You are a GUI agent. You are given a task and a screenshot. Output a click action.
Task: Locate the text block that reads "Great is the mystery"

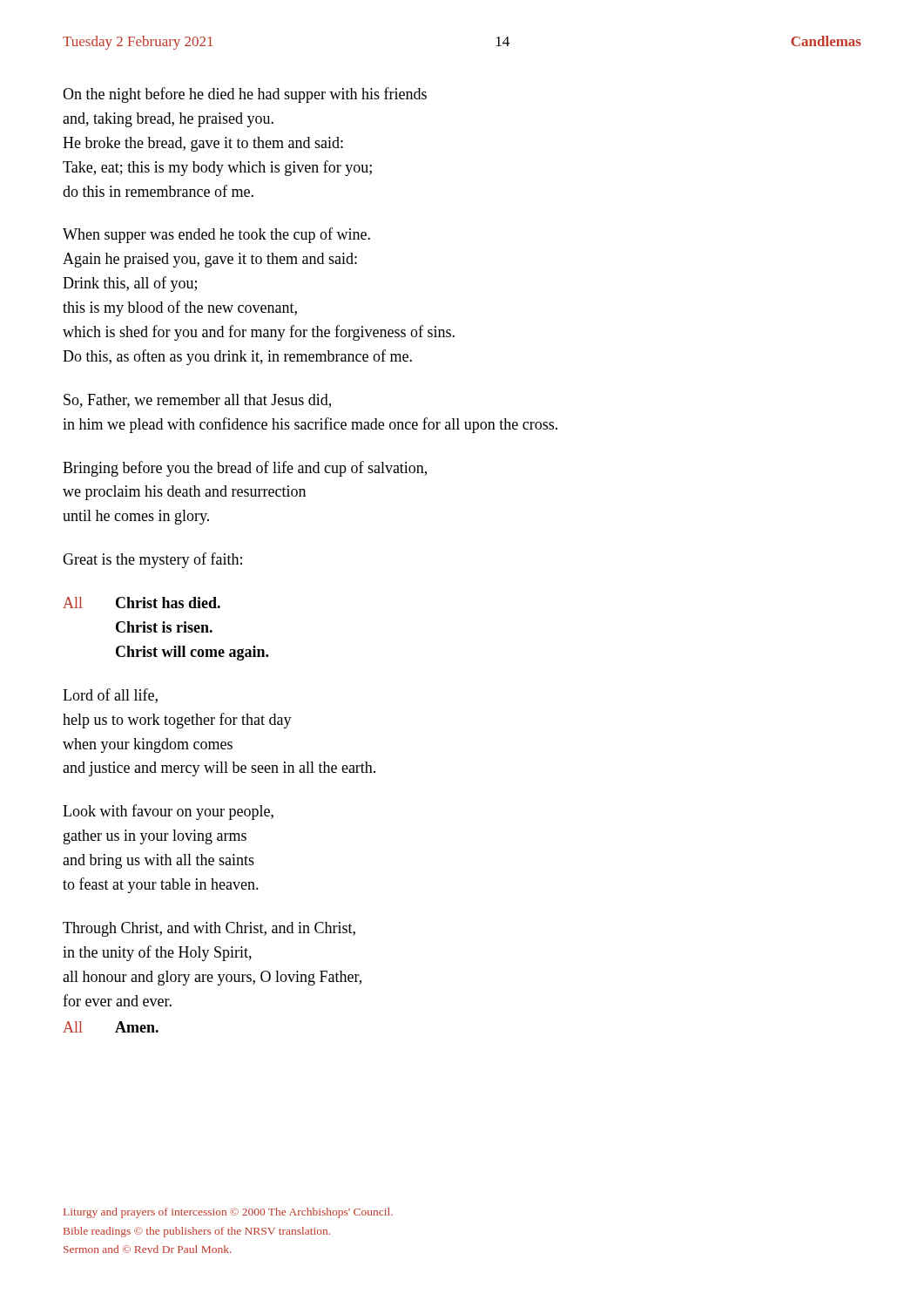(x=152, y=560)
